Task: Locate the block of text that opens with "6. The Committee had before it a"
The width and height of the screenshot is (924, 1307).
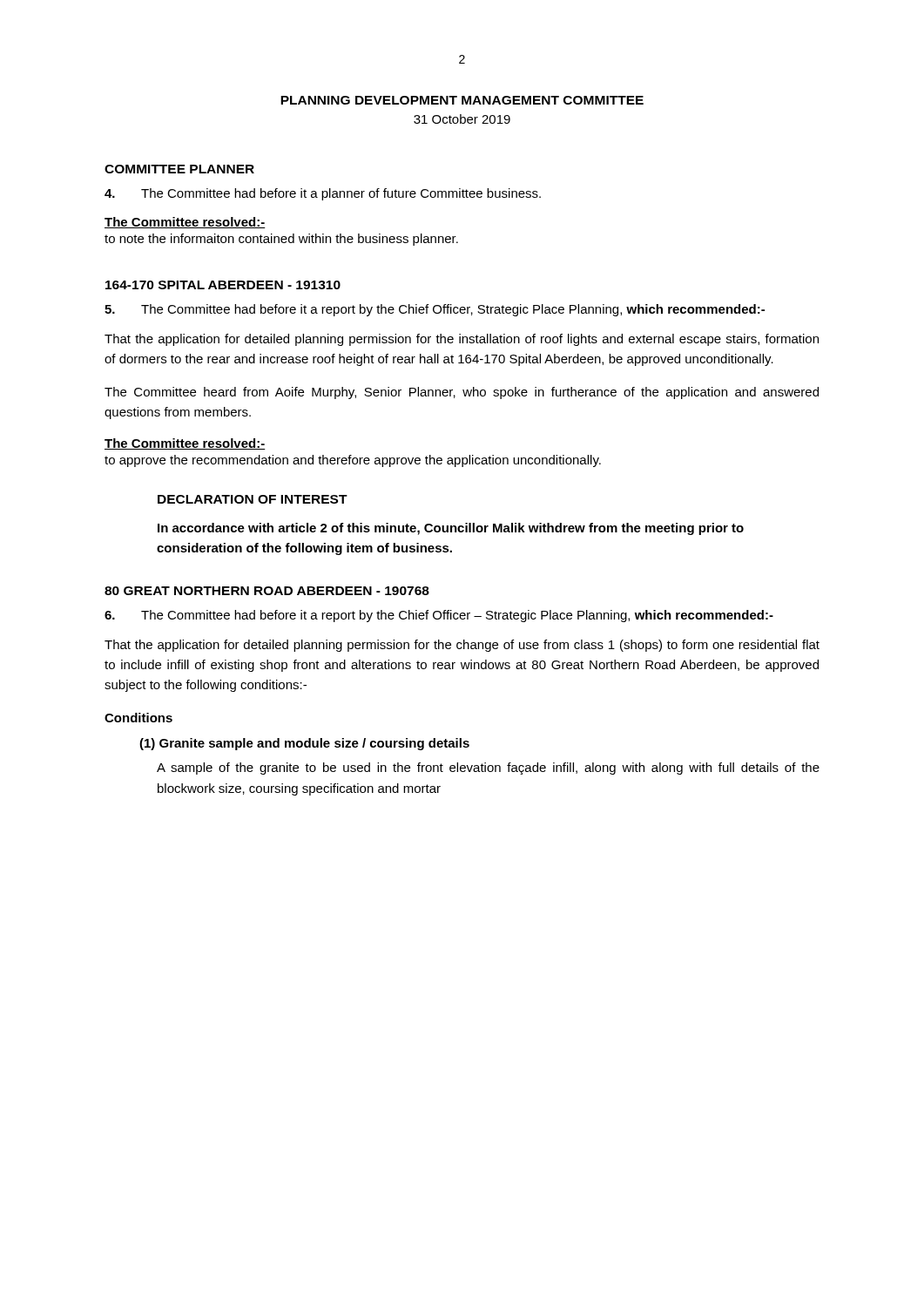Action: tap(439, 614)
